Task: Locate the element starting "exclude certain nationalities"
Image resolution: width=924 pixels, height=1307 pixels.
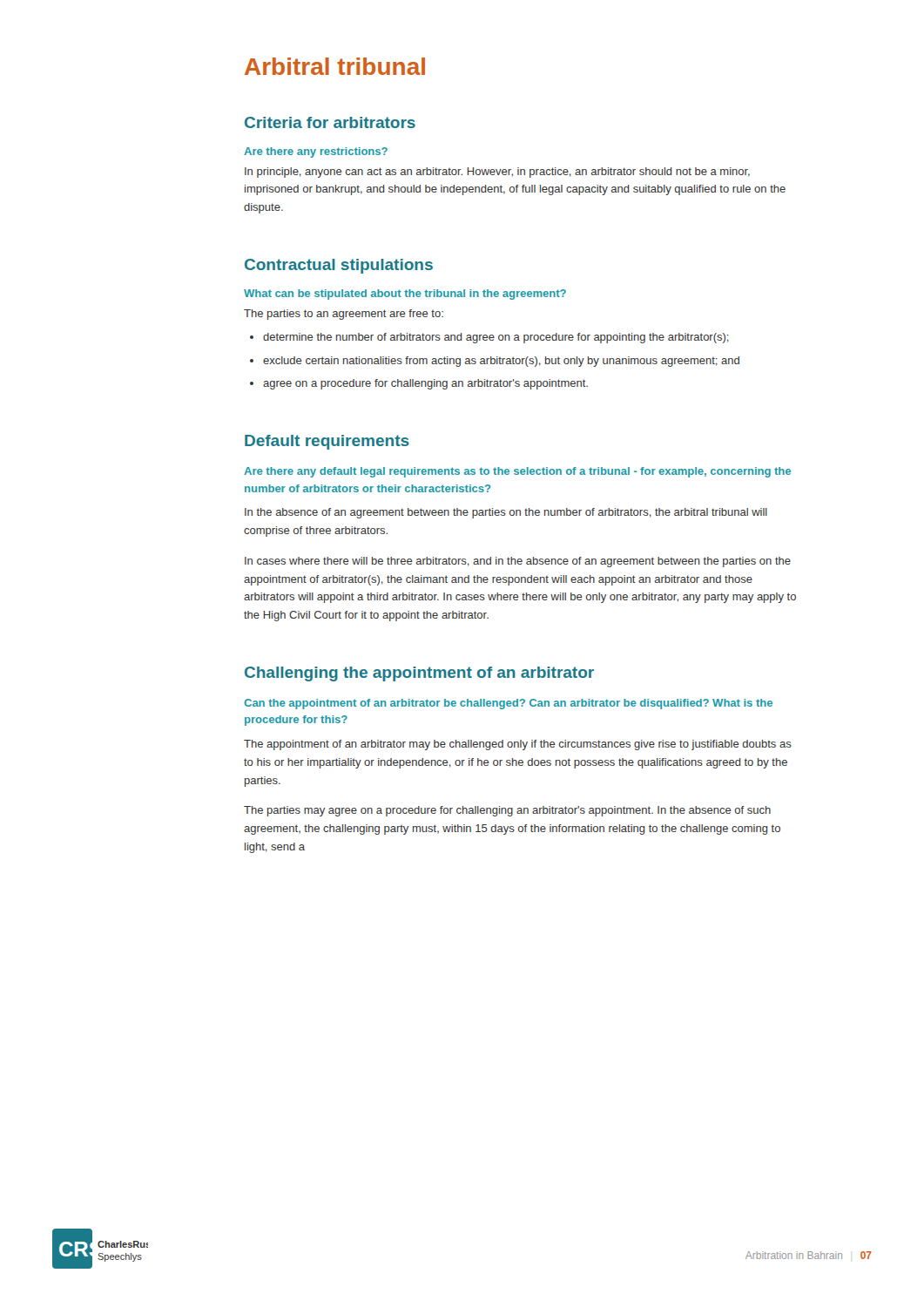Action: click(x=502, y=360)
